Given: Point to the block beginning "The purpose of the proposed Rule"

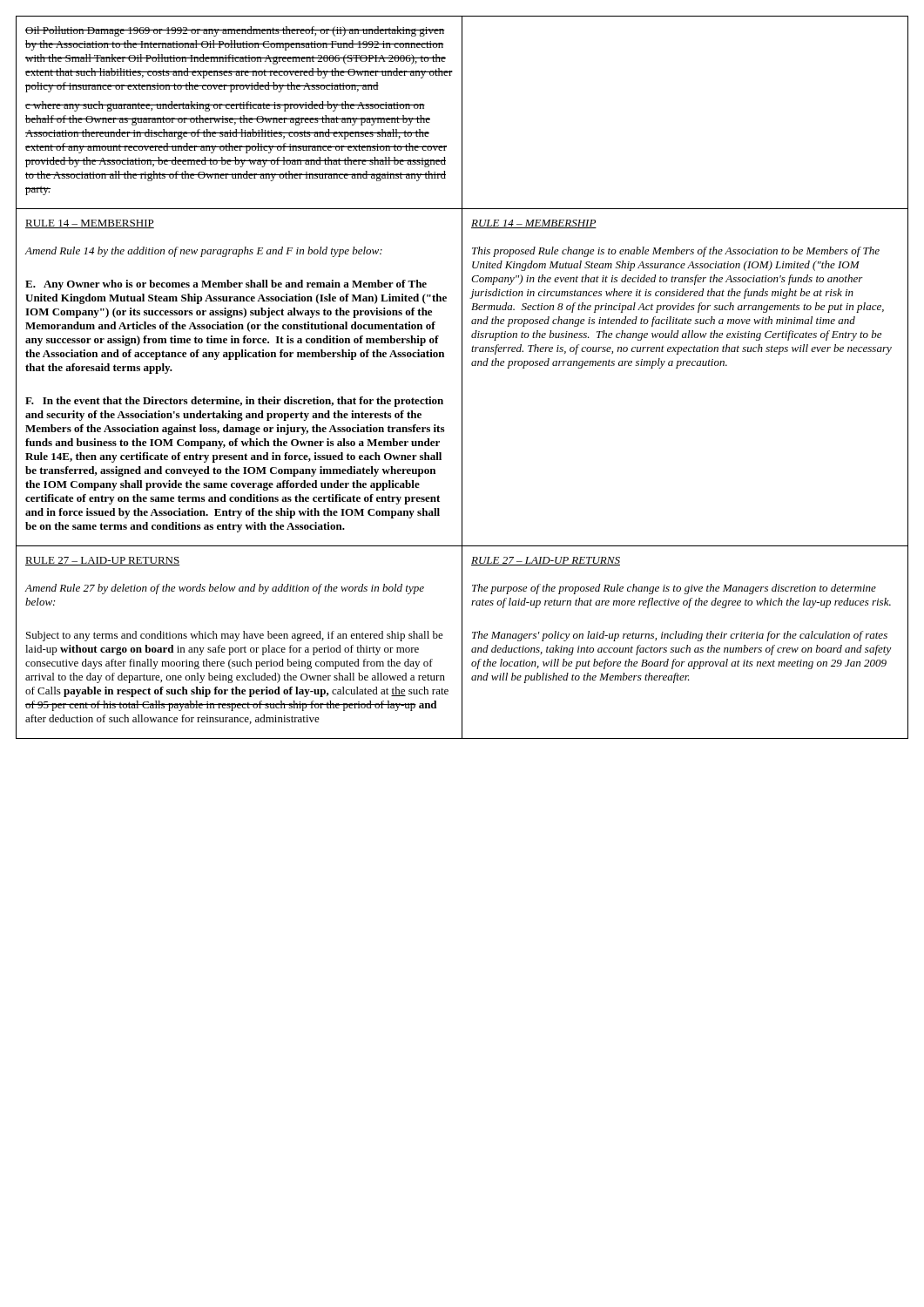Looking at the screenshot, I should [685, 633].
